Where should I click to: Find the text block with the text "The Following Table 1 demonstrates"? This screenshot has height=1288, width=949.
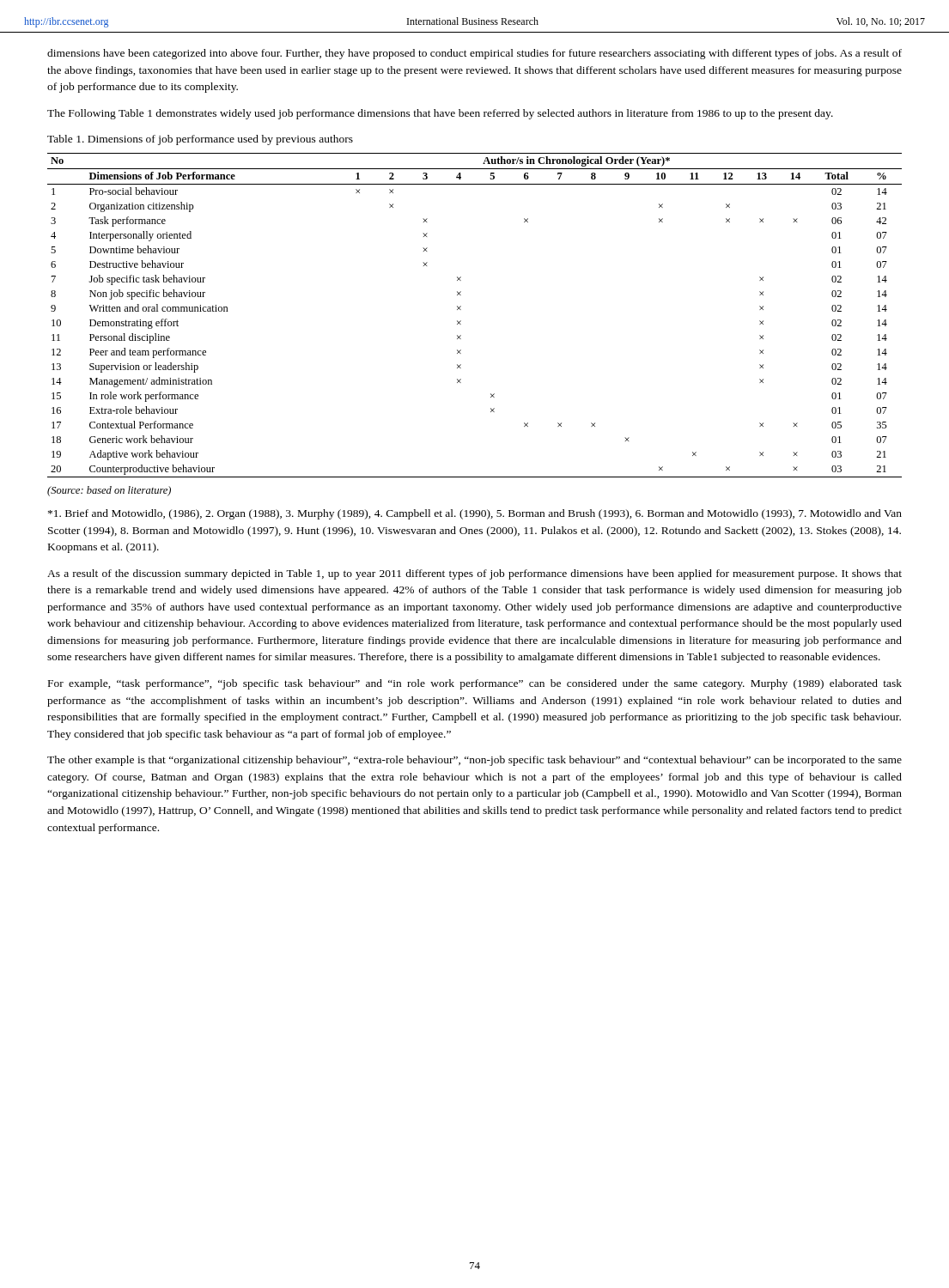[474, 113]
